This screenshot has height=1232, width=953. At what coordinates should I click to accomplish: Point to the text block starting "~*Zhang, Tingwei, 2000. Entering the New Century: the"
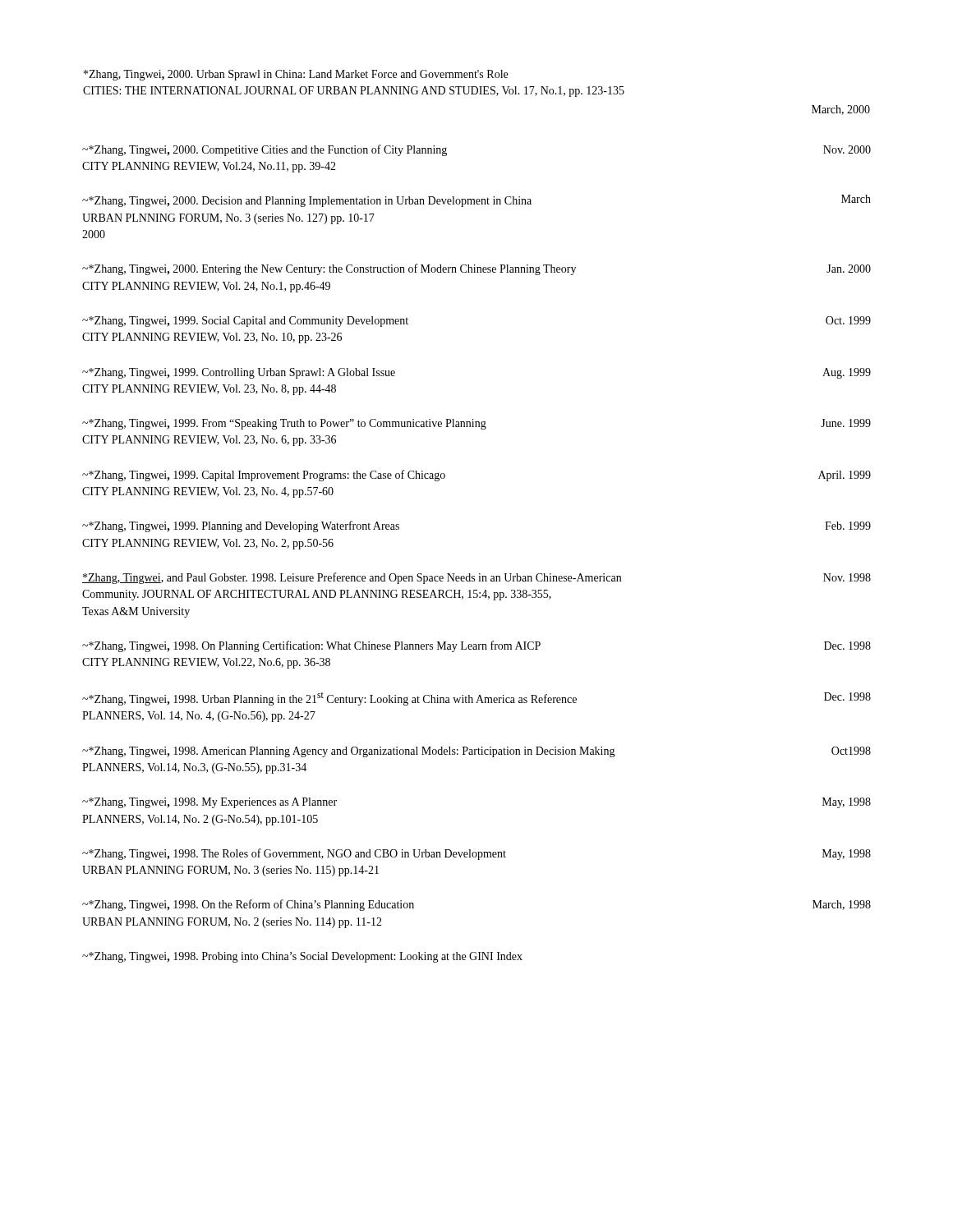pos(476,278)
